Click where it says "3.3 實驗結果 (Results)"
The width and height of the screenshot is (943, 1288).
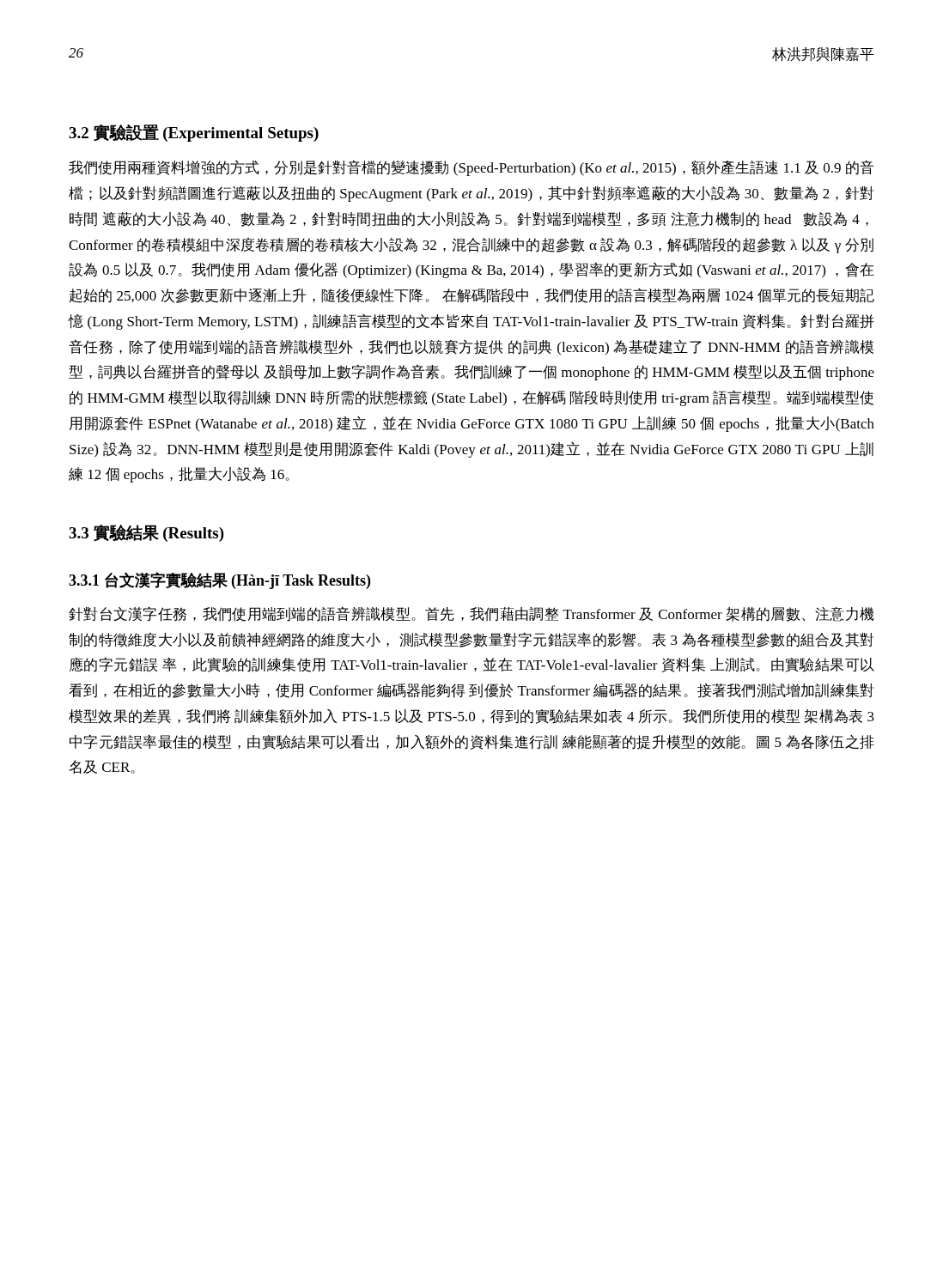tap(146, 533)
